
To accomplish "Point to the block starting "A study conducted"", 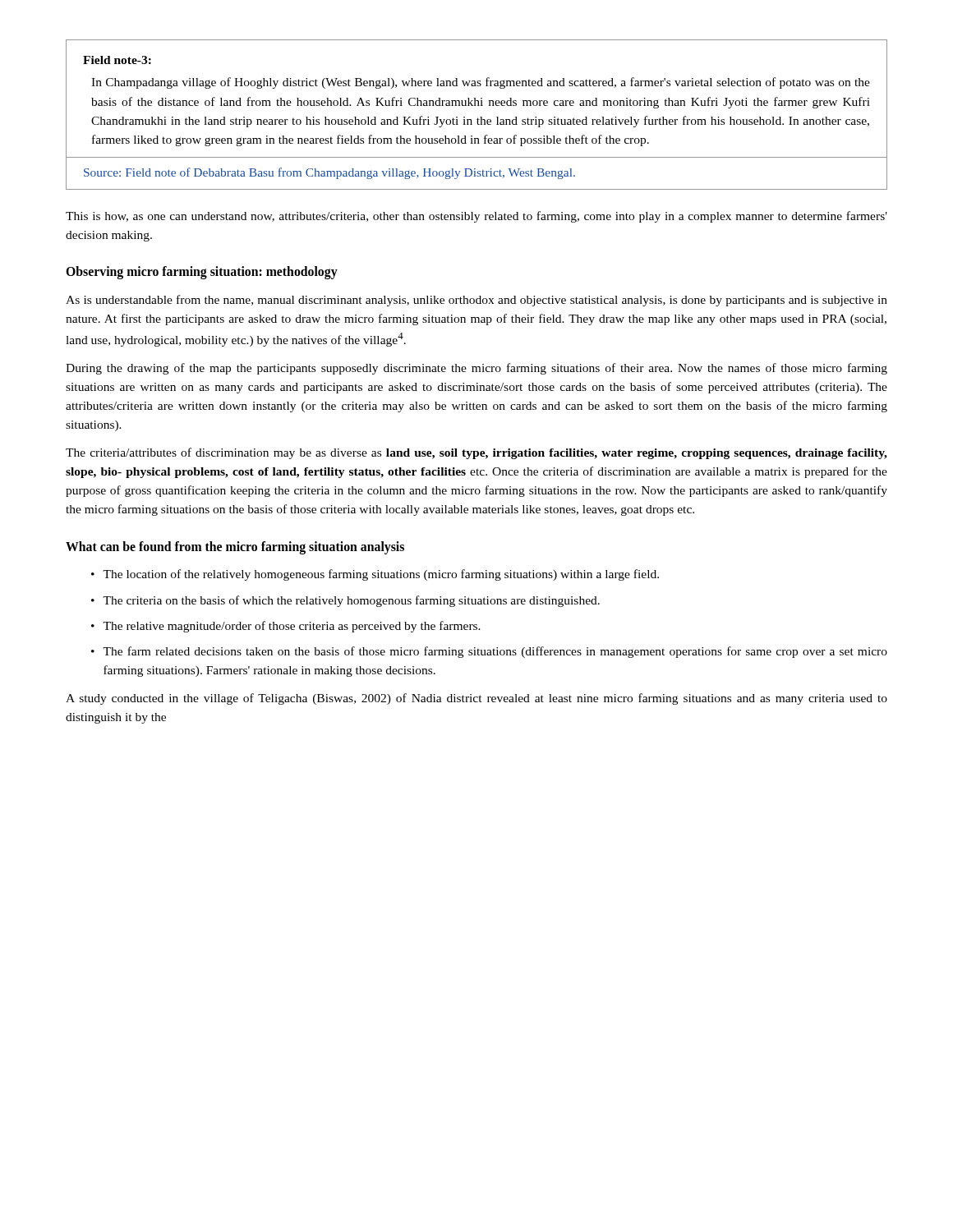I will (476, 707).
